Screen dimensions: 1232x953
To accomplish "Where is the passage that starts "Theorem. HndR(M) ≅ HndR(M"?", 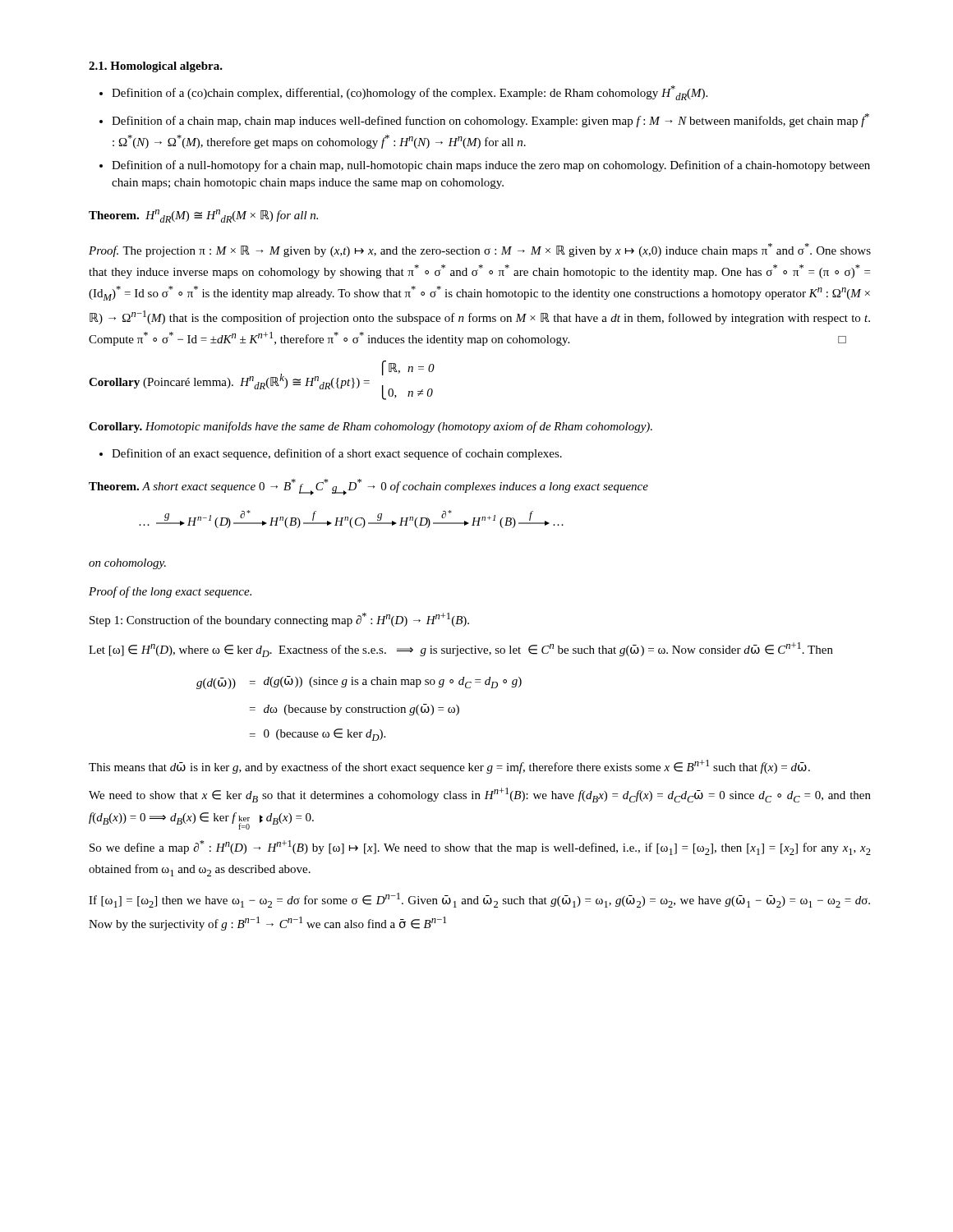I will coord(203,216).
